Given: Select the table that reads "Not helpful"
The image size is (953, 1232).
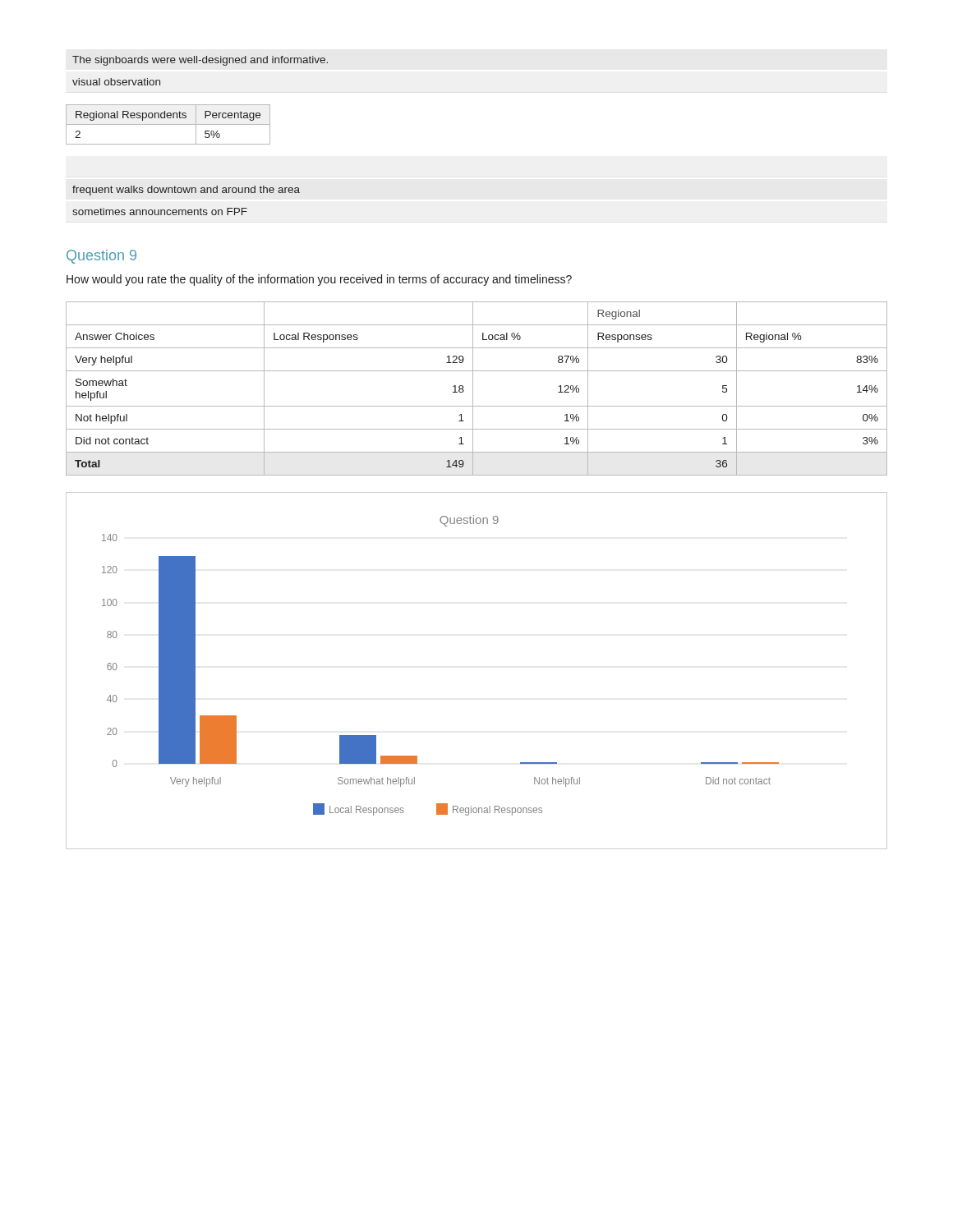Looking at the screenshot, I should [x=476, y=389].
